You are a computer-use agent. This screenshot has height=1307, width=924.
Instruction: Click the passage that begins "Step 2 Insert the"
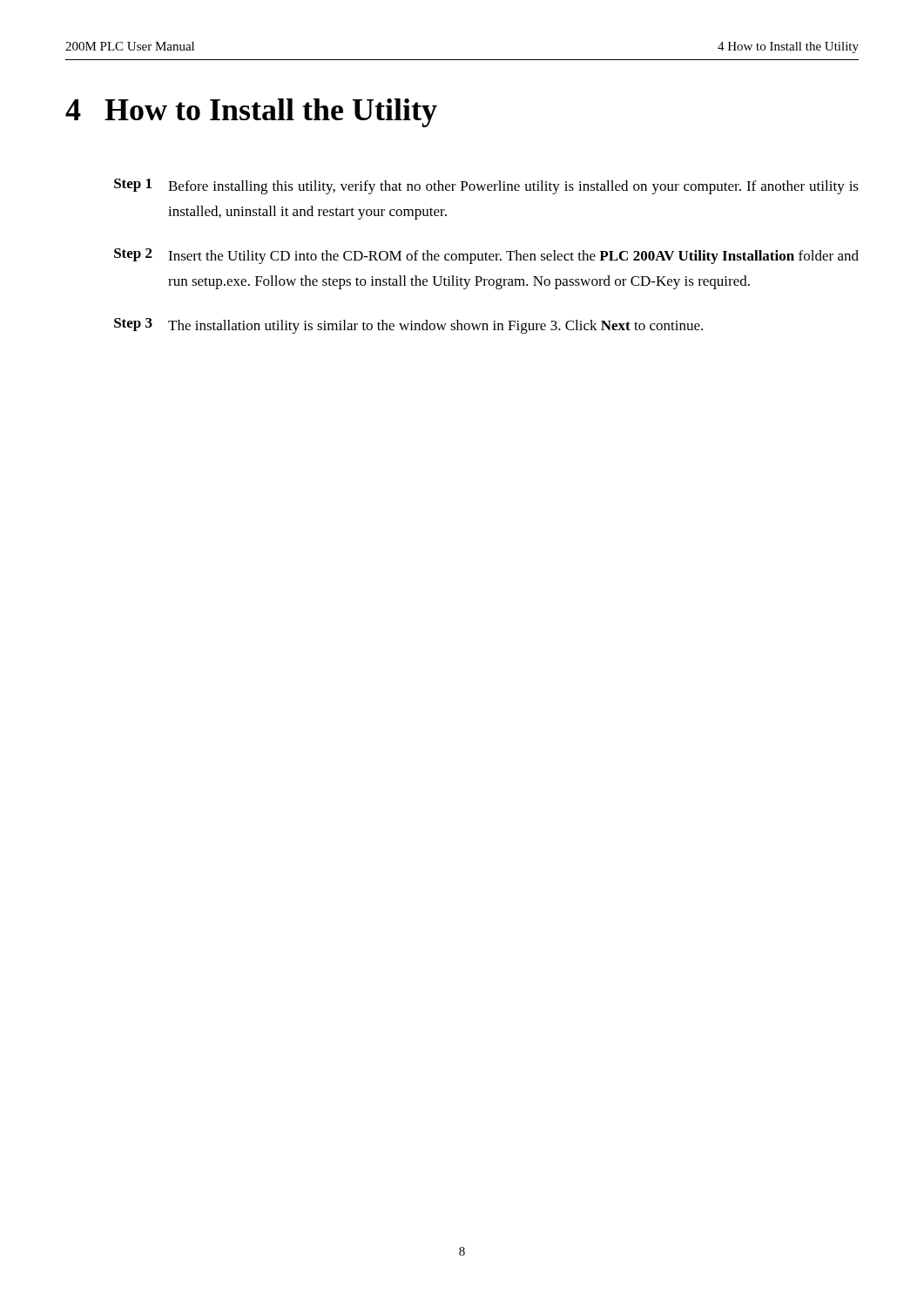(462, 269)
